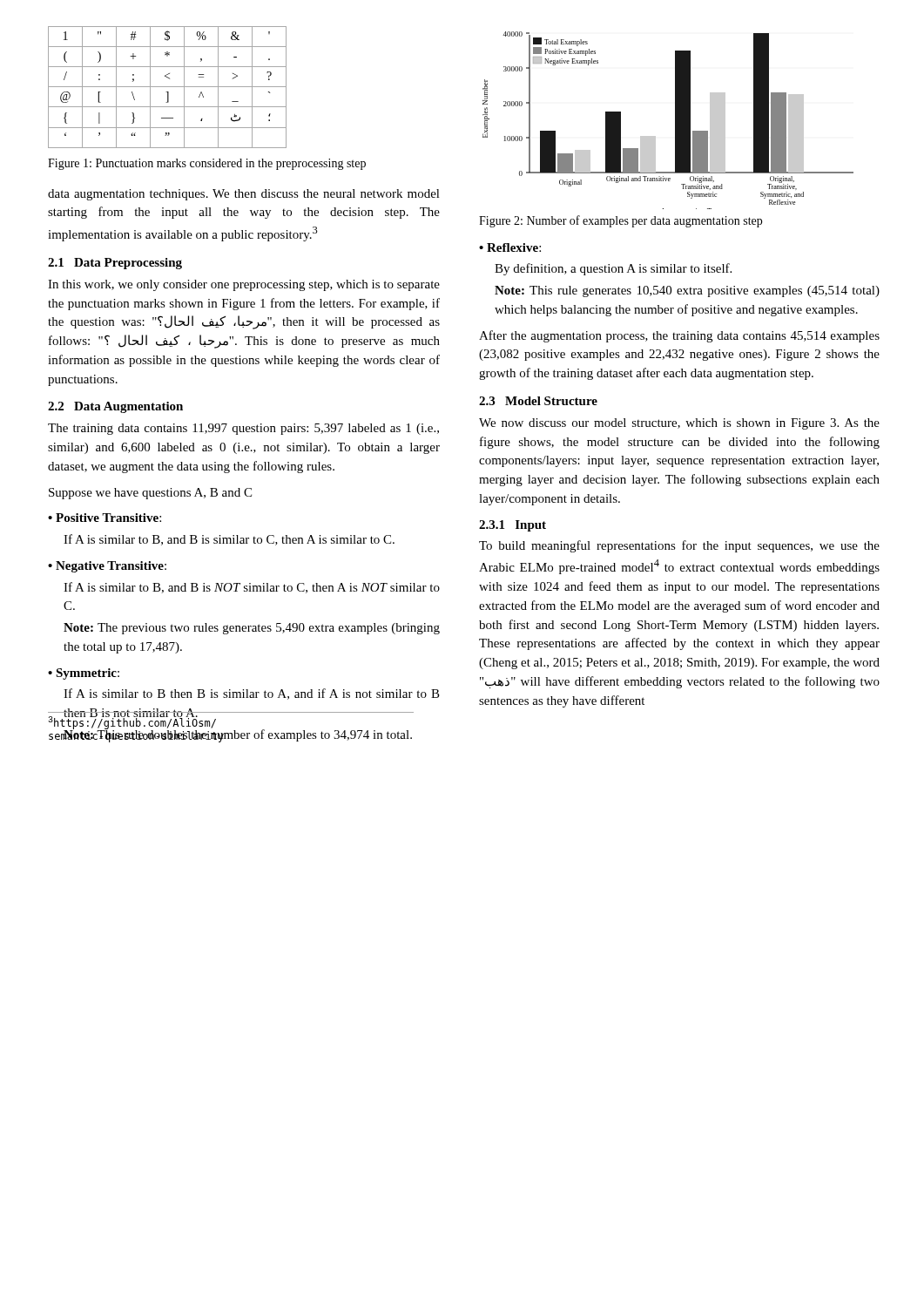Select the text block containing "In this work, we only consider one"
The width and height of the screenshot is (924, 1307).
(244, 332)
